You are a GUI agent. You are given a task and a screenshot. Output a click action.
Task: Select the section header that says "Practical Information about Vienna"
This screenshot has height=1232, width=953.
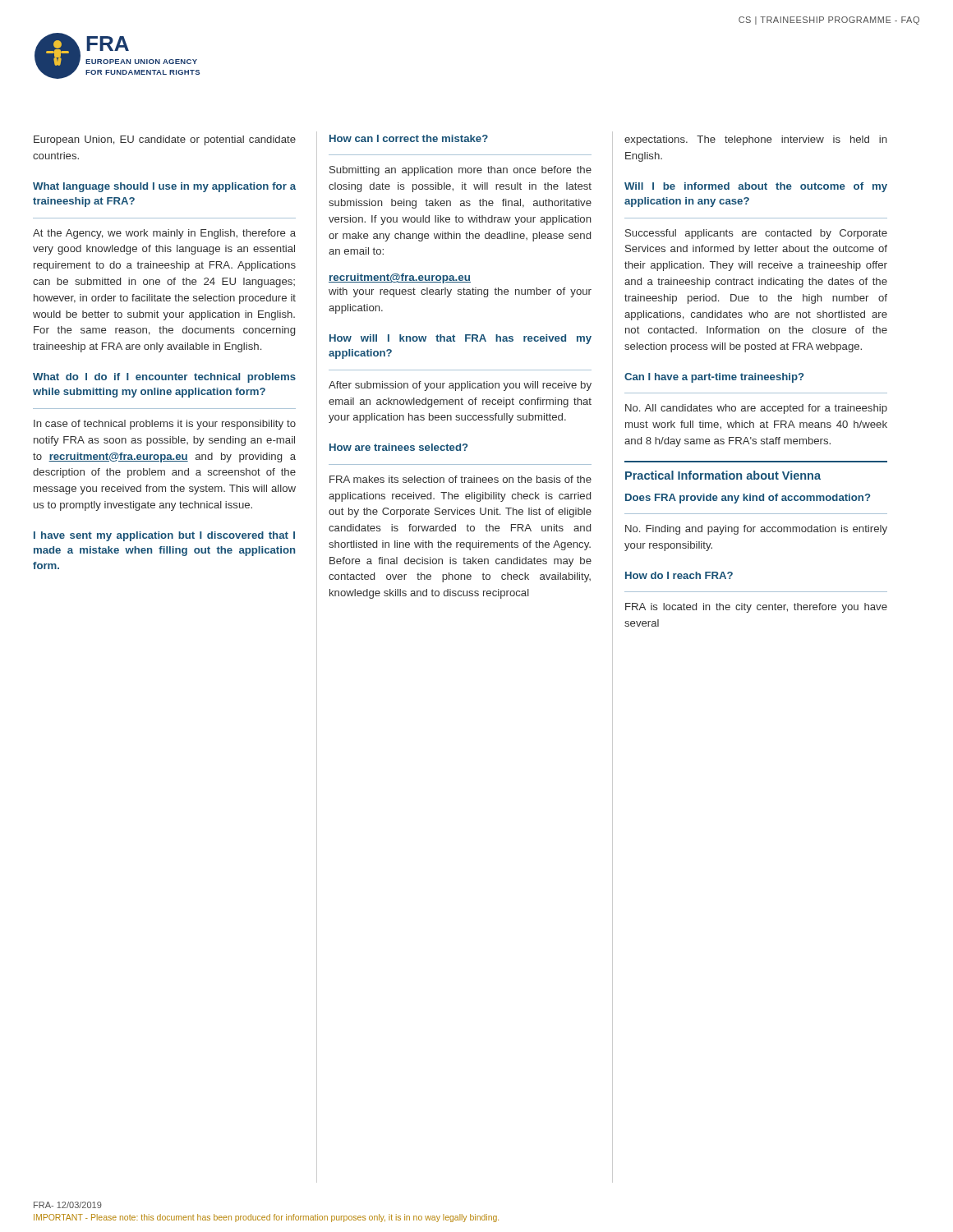click(723, 475)
